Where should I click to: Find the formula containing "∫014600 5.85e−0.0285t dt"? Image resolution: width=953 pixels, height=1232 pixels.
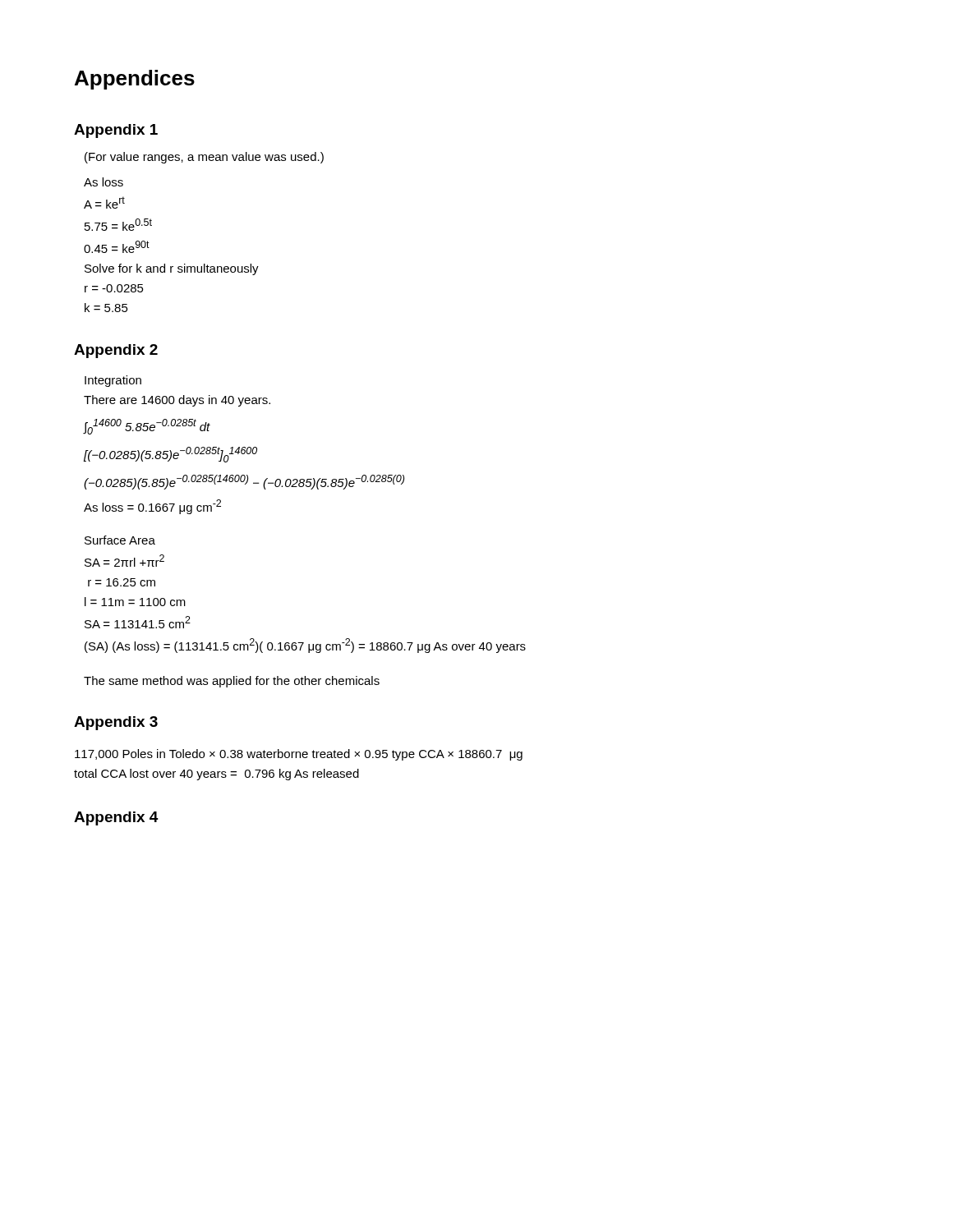[147, 427]
